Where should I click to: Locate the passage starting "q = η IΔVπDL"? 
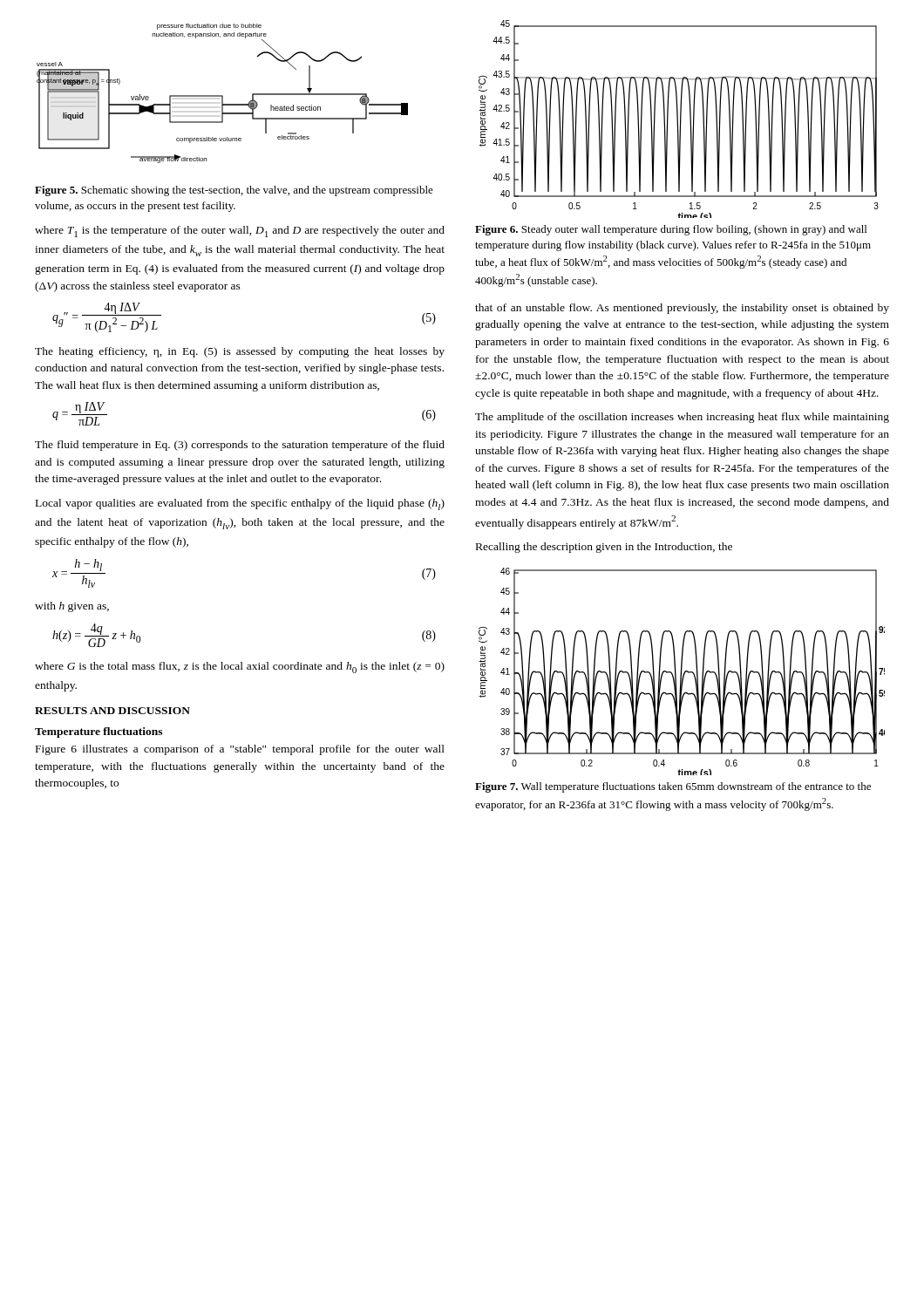click(x=89, y=415)
